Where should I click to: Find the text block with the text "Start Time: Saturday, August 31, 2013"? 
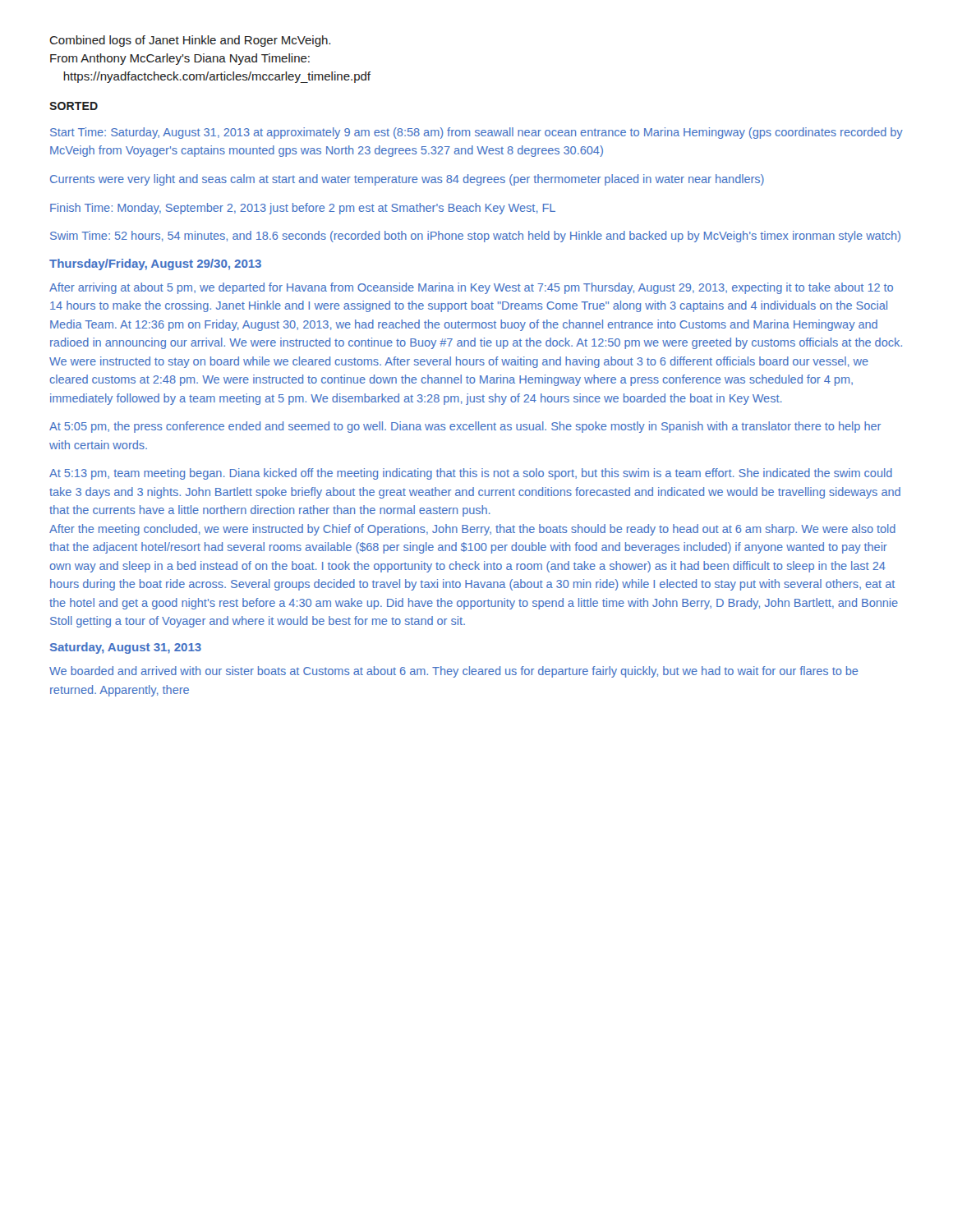click(x=476, y=141)
